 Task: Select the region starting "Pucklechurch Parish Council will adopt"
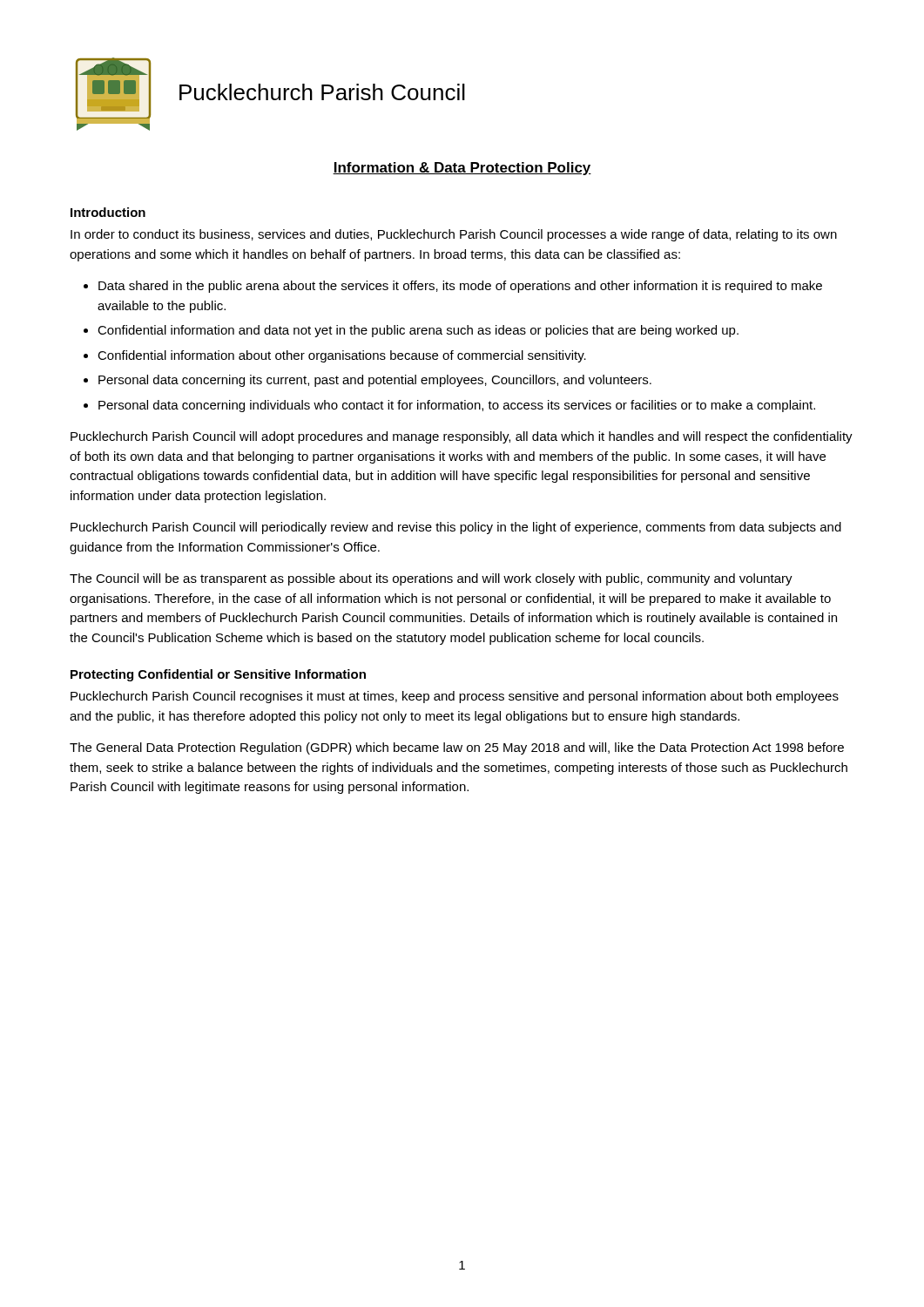pos(461,465)
